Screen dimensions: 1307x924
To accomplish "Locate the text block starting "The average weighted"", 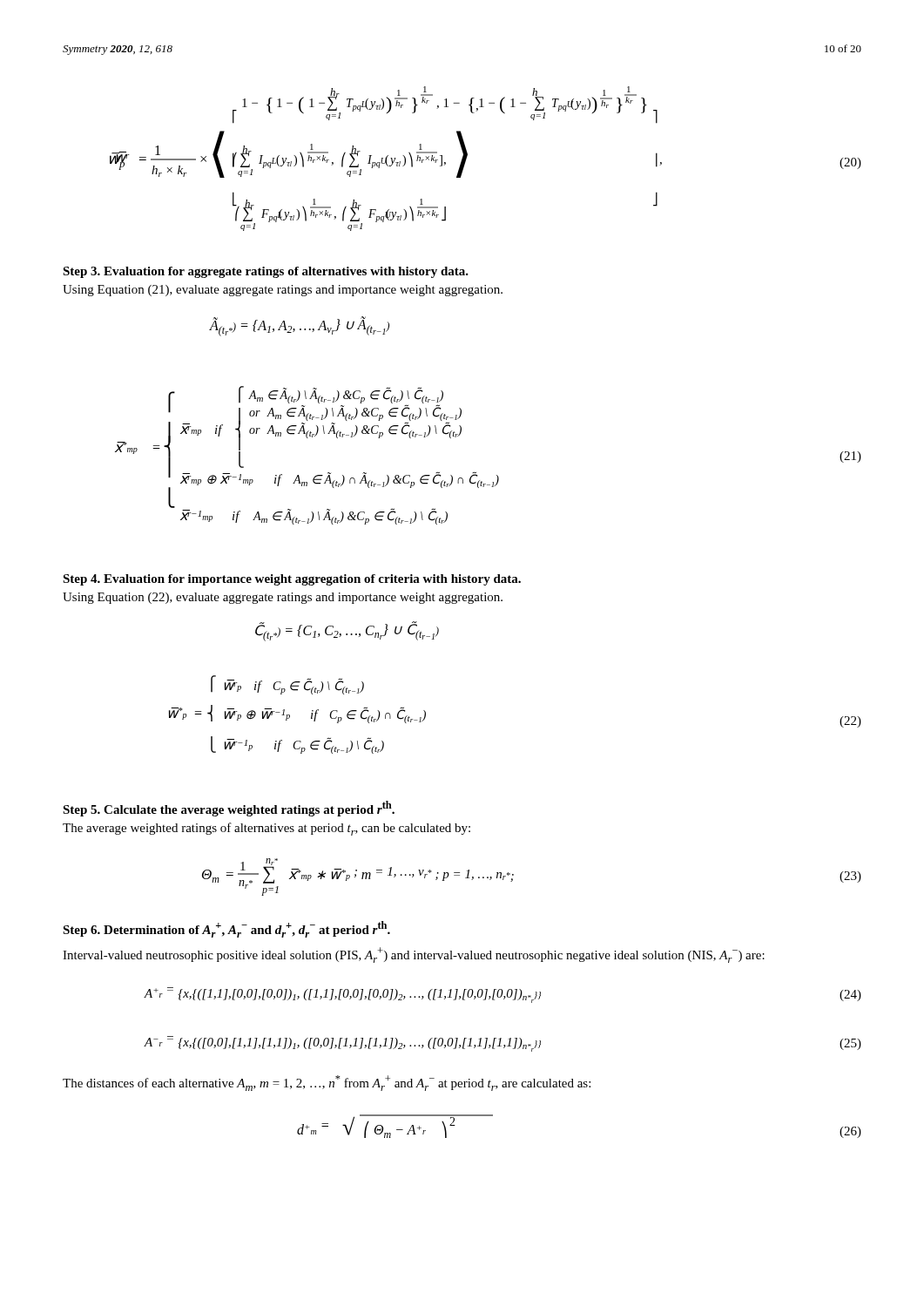I will (267, 829).
